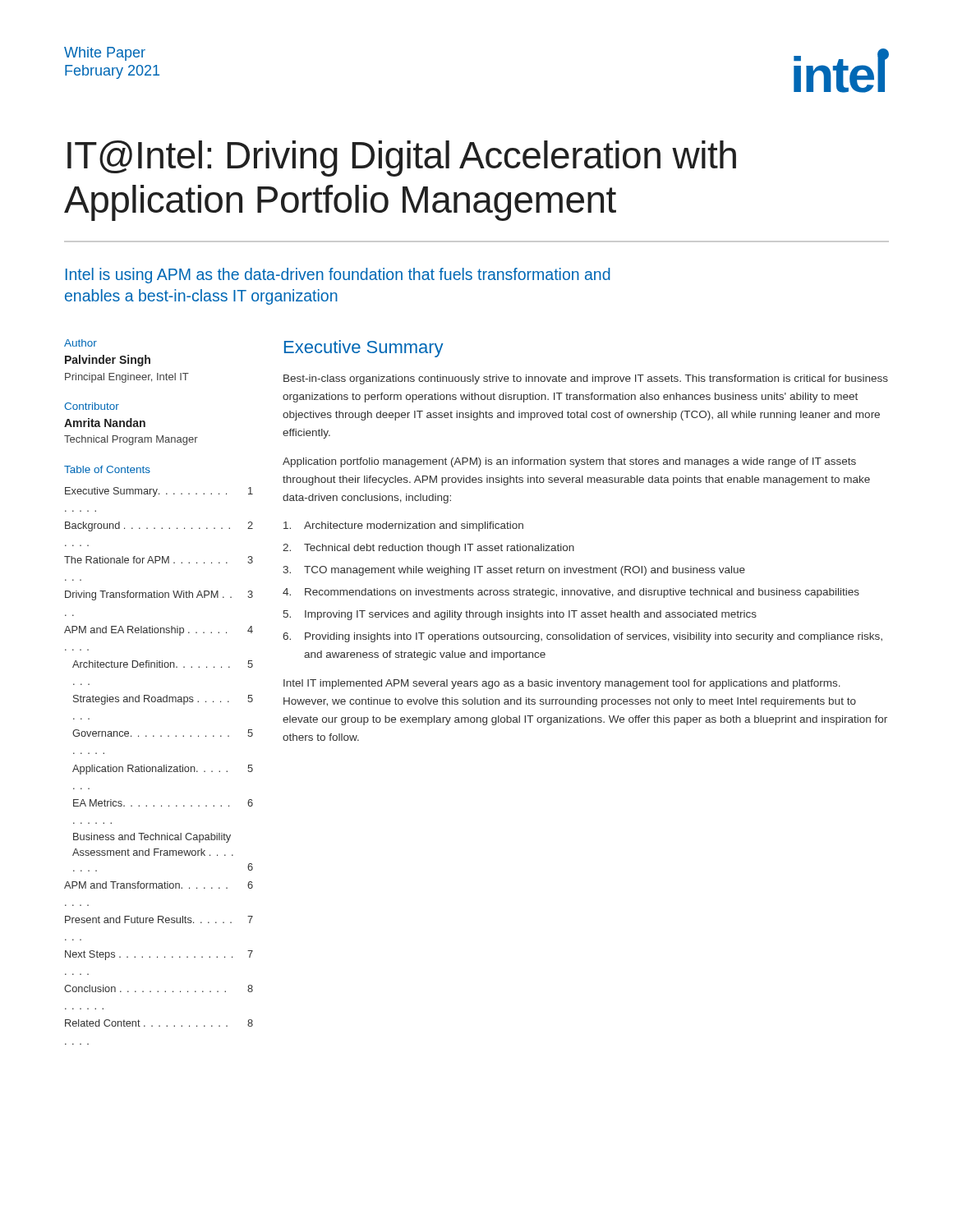Screen dimensions: 1232x953
Task: Select the region starting "Driving Transformation With APM . . ."
Action: (x=159, y=603)
